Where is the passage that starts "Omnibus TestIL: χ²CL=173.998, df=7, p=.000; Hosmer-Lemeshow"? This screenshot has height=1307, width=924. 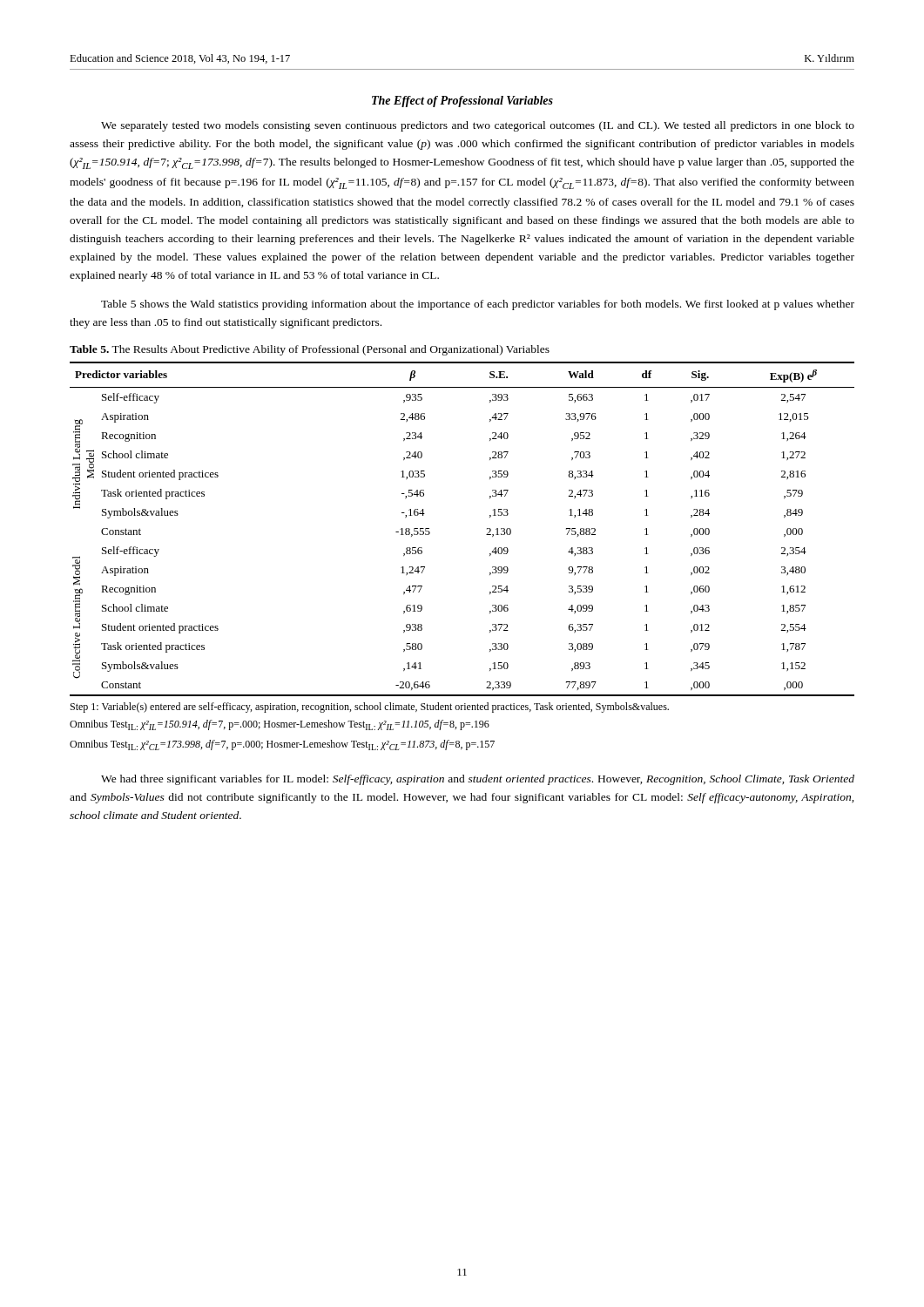click(282, 745)
